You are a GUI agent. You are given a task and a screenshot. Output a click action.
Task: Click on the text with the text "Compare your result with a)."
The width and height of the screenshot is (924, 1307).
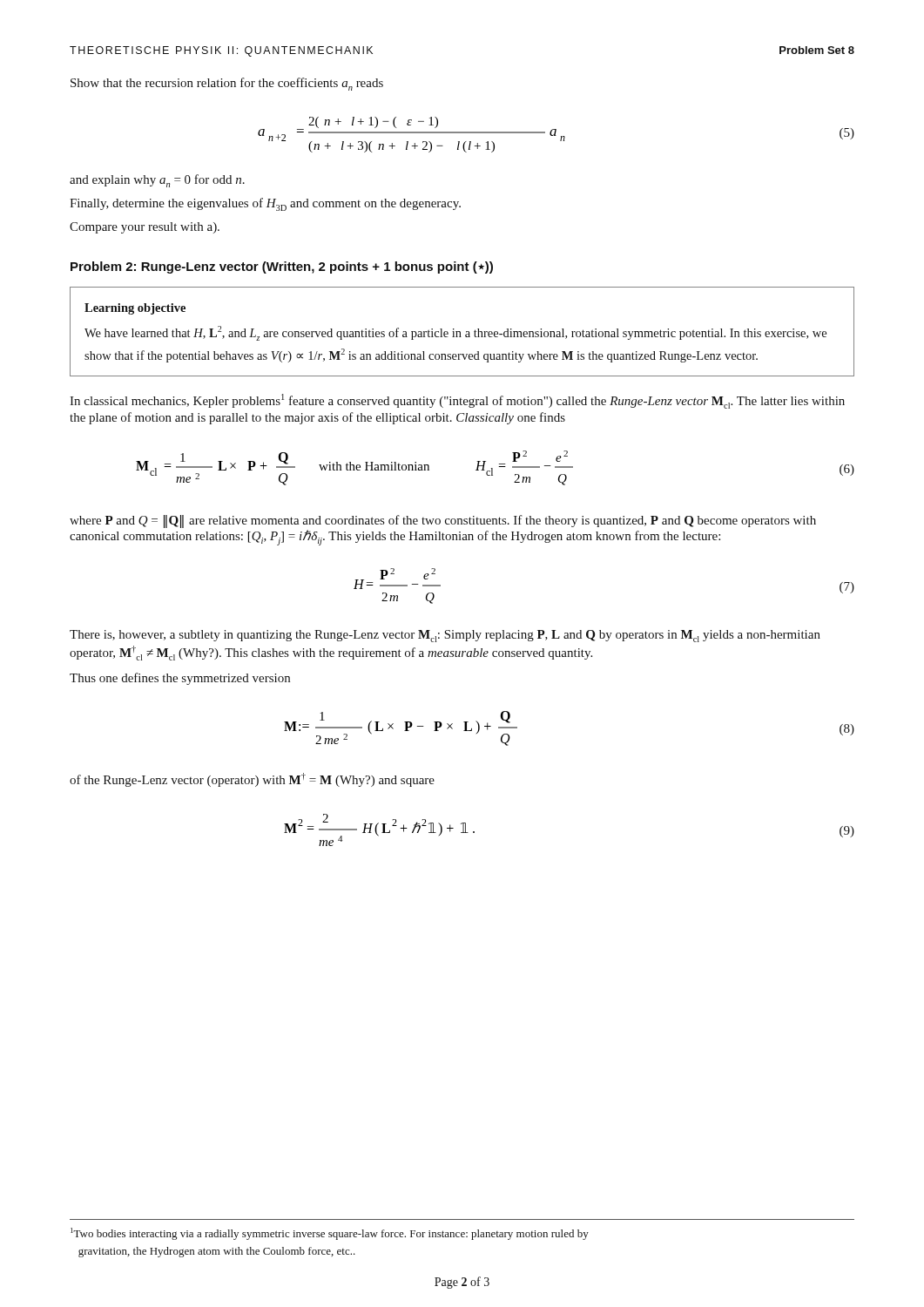pos(145,227)
